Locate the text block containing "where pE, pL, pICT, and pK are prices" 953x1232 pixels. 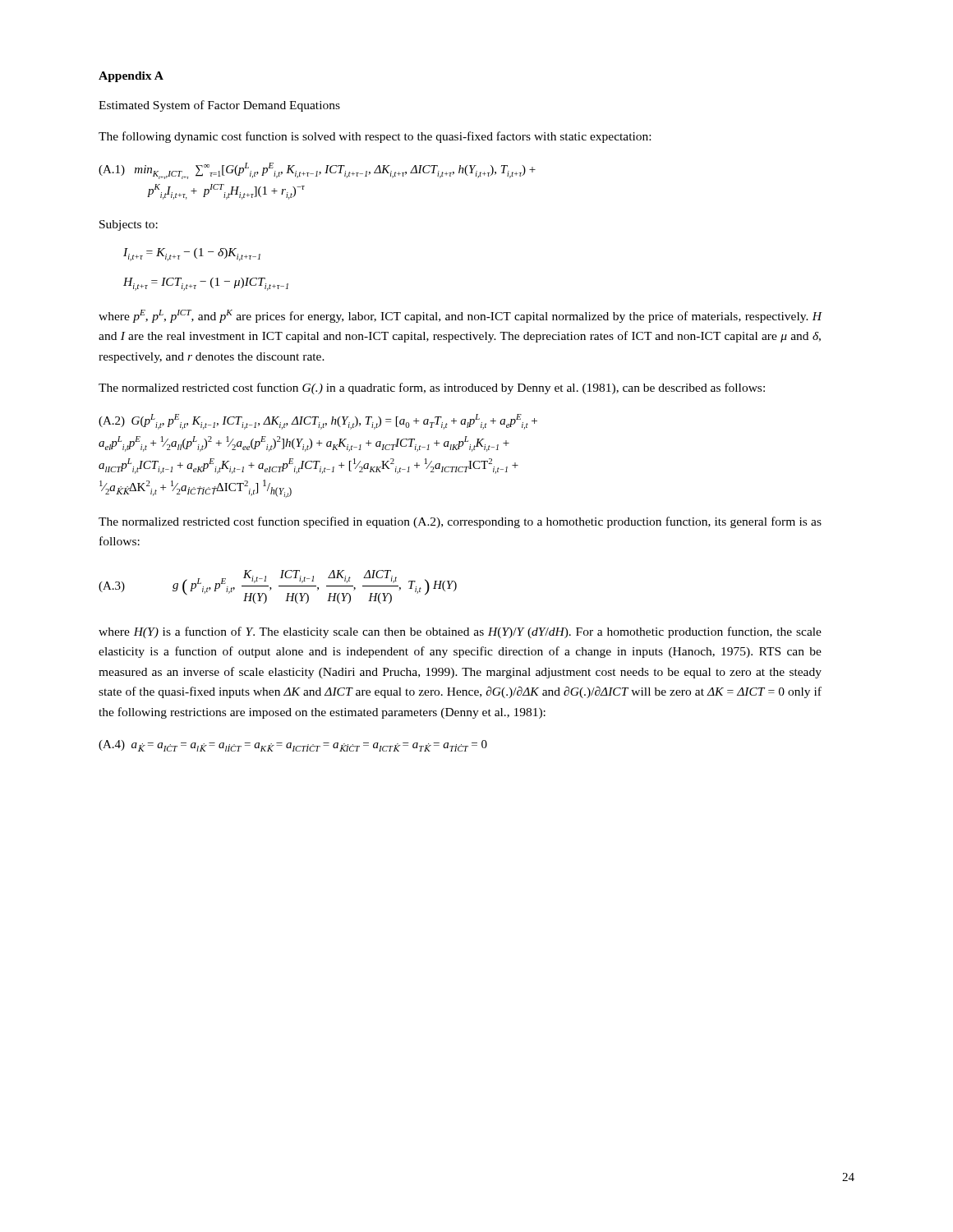[460, 335]
